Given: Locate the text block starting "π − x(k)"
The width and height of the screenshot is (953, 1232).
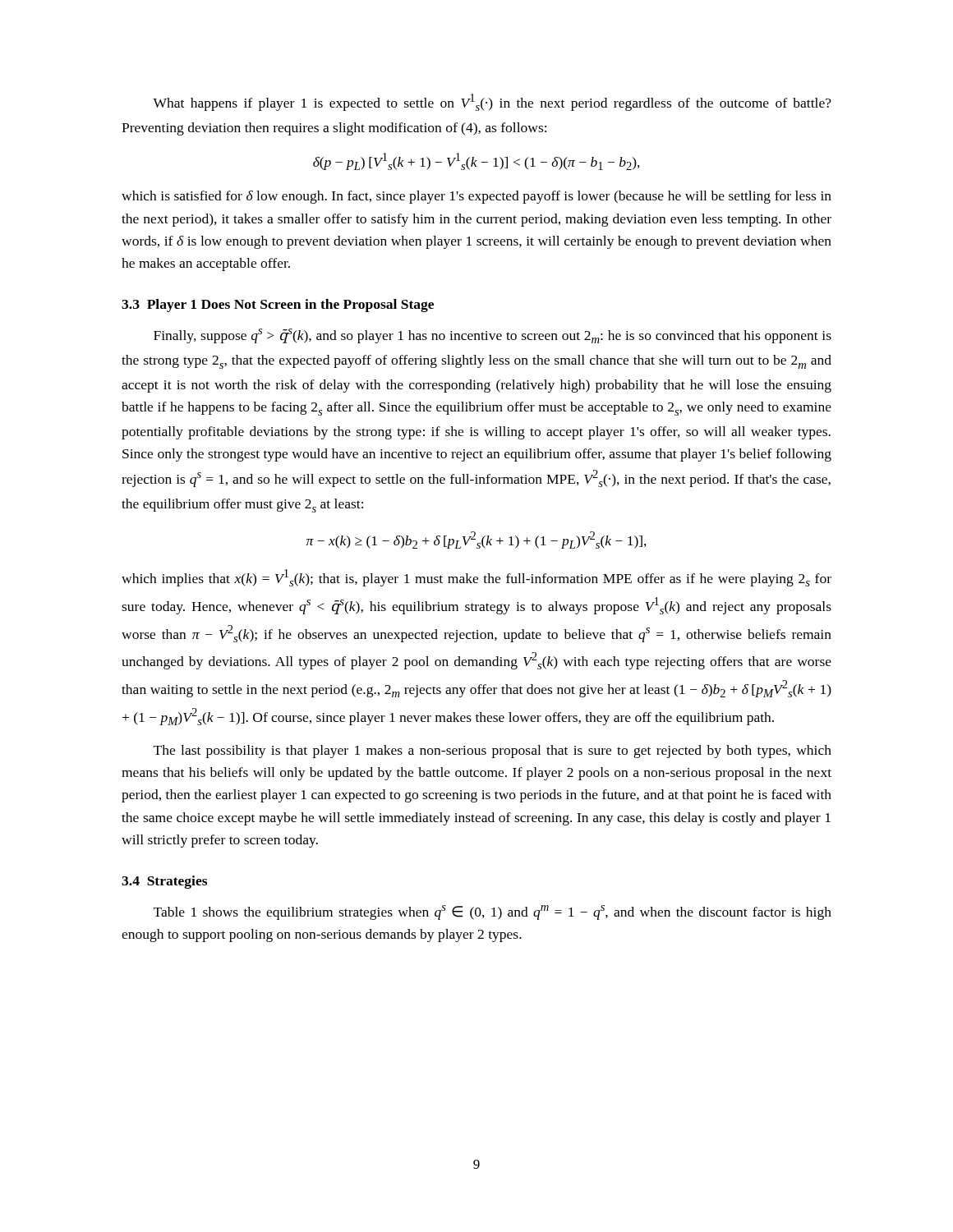Looking at the screenshot, I should (476, 540).
